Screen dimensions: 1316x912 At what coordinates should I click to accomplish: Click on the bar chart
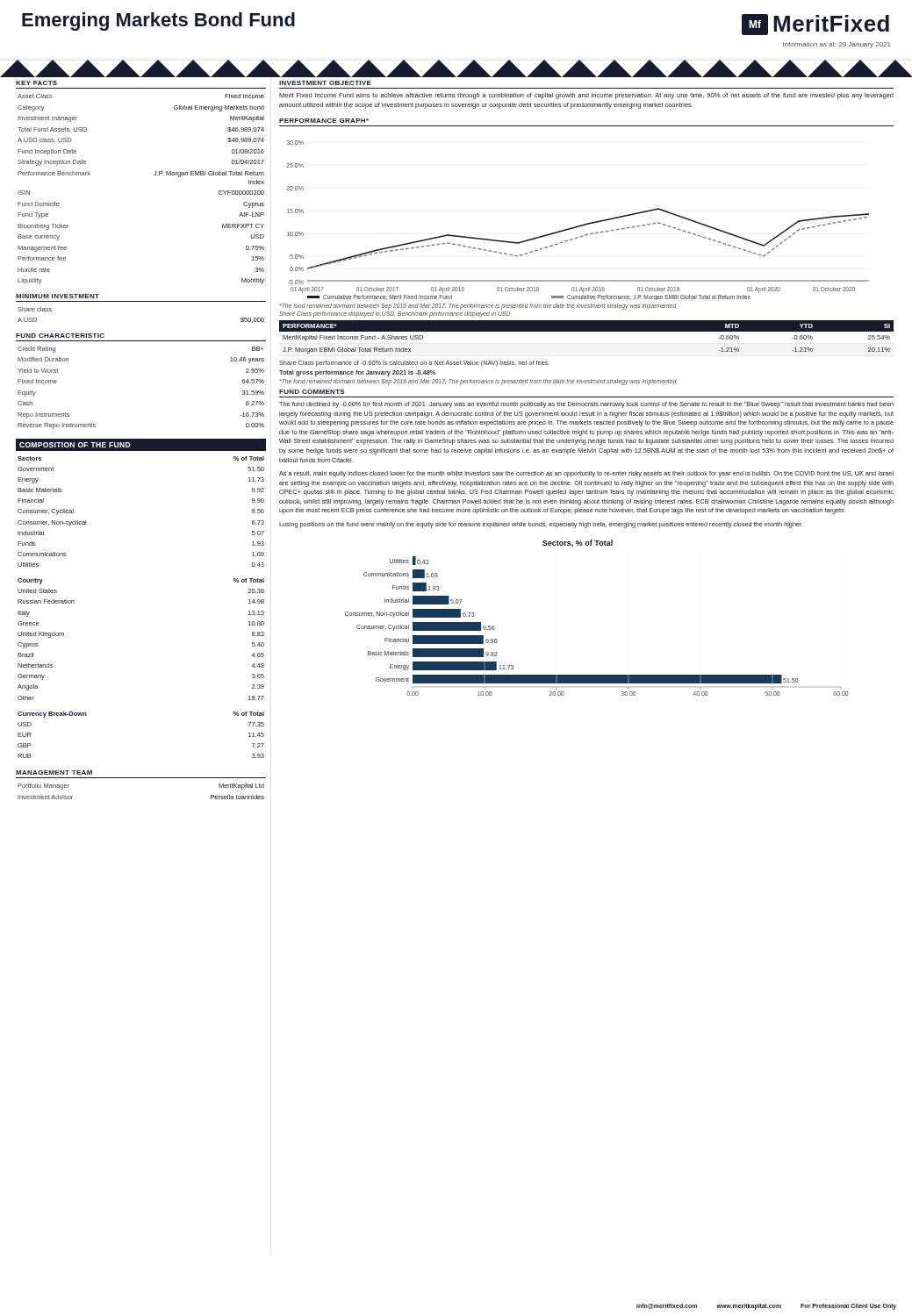[578, 617]
